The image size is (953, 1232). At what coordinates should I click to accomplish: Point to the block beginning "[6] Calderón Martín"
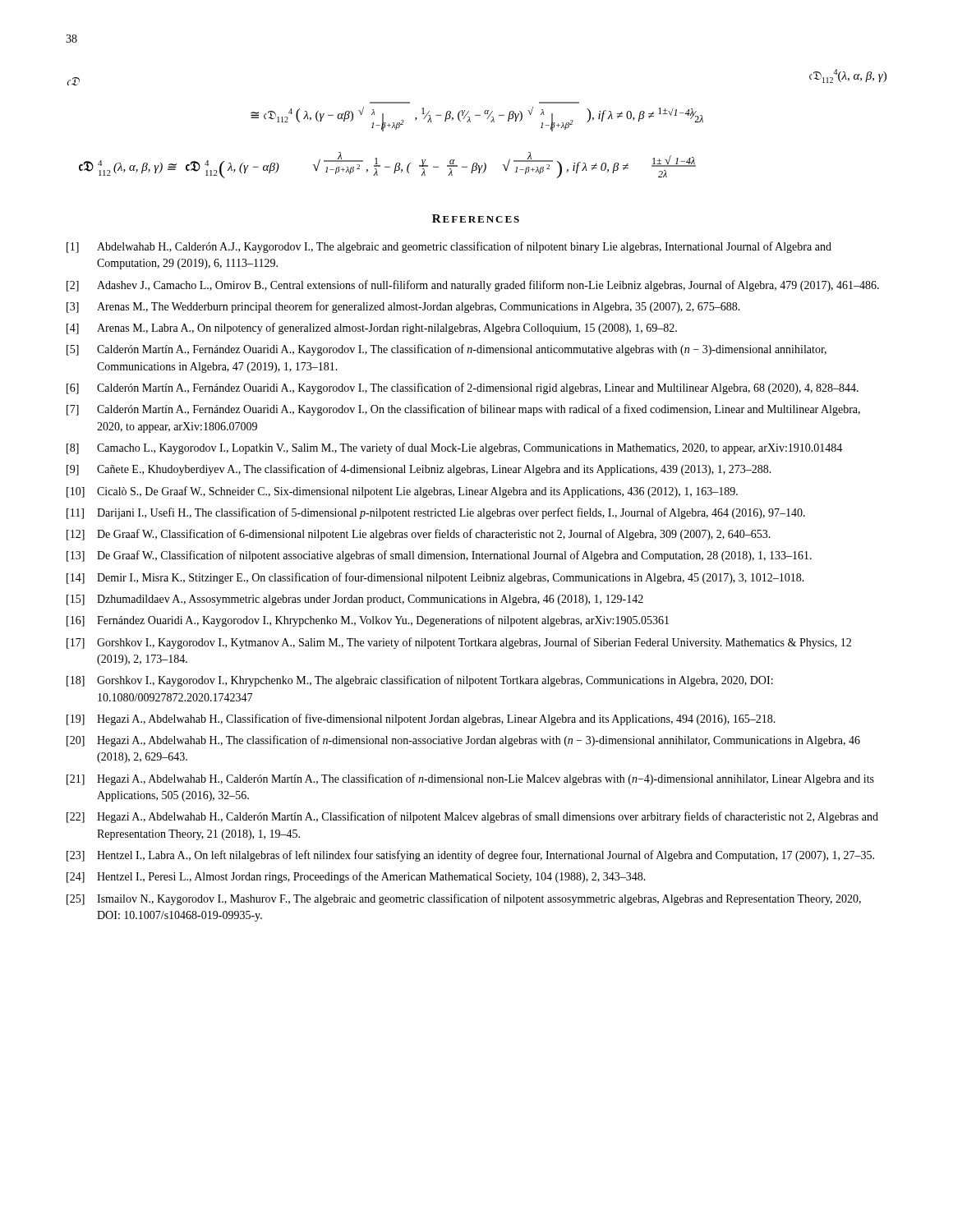pyautogui.click(x=476, y=389)
